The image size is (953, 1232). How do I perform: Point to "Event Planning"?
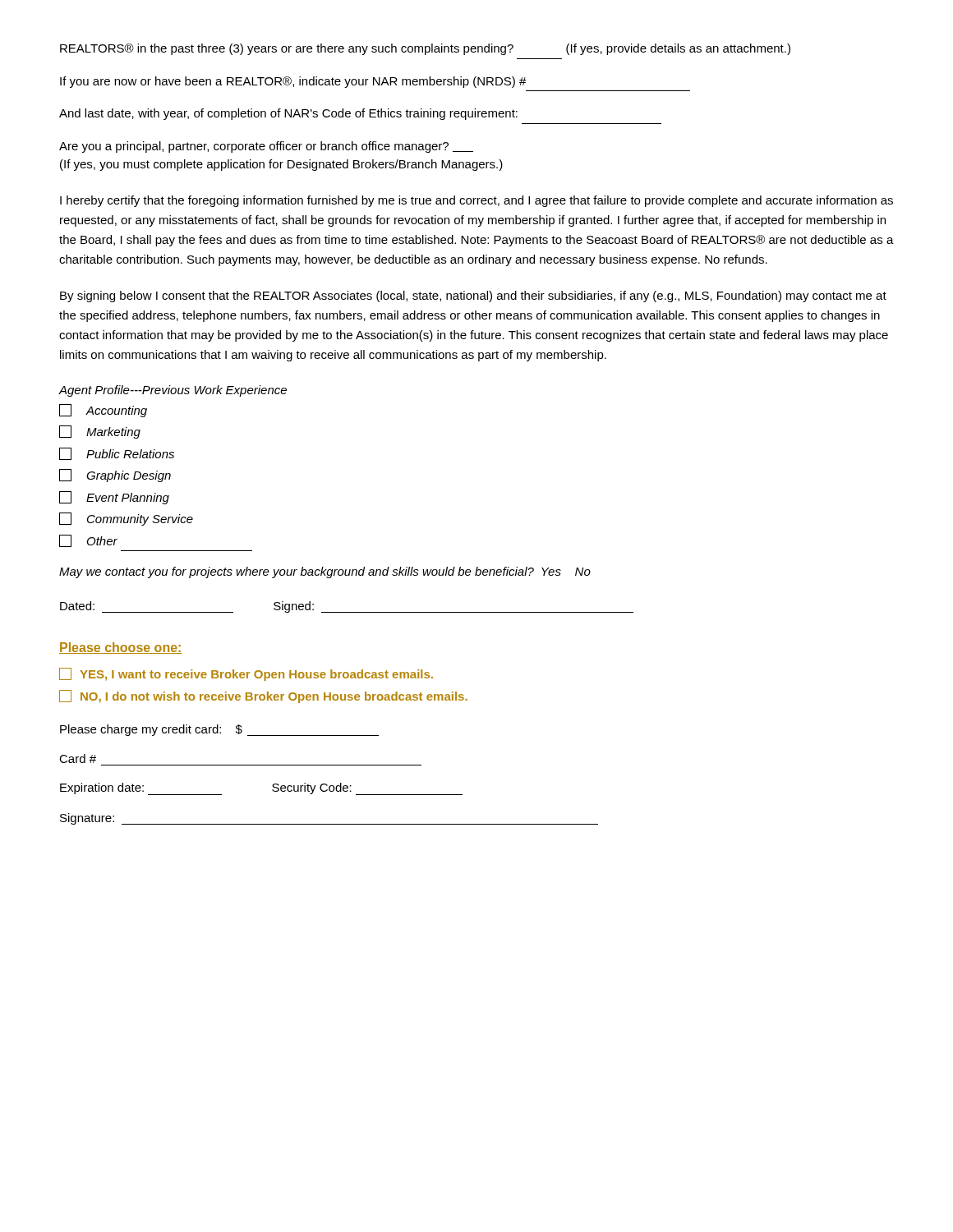(x=114, y=497)
